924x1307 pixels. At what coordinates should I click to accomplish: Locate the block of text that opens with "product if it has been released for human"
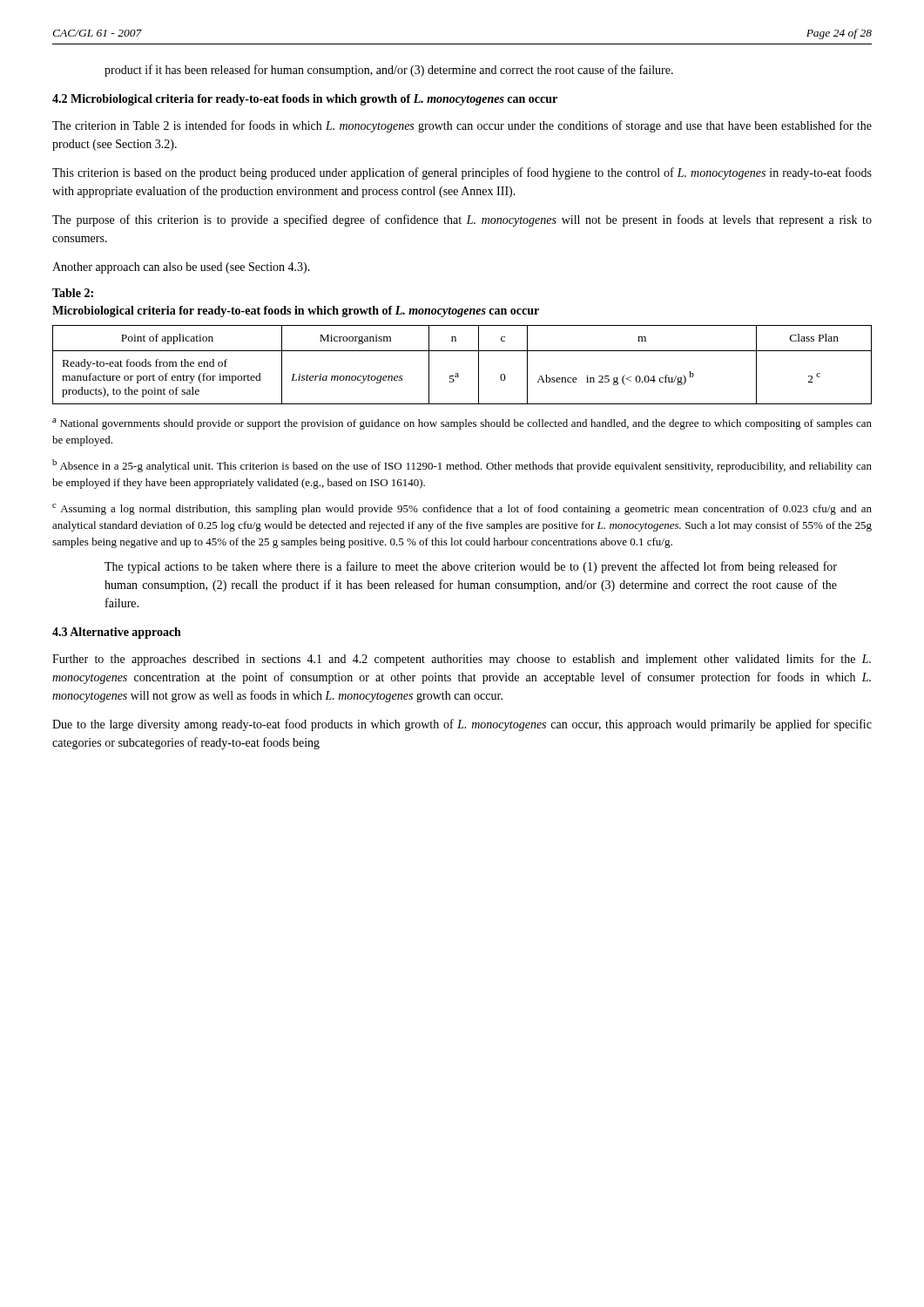[x=471, y=70]
